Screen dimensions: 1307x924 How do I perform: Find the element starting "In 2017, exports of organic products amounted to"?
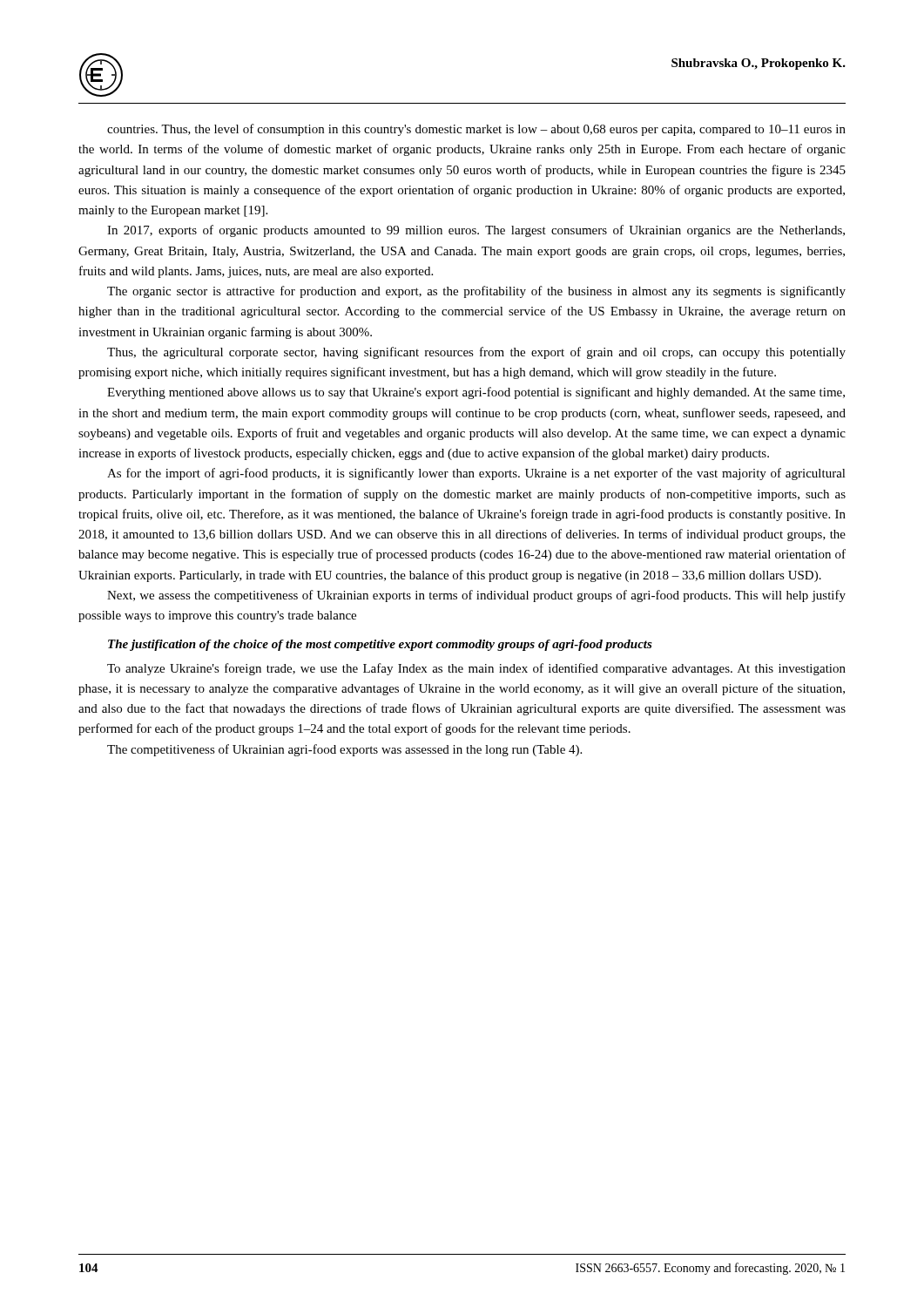click(462, 250)
